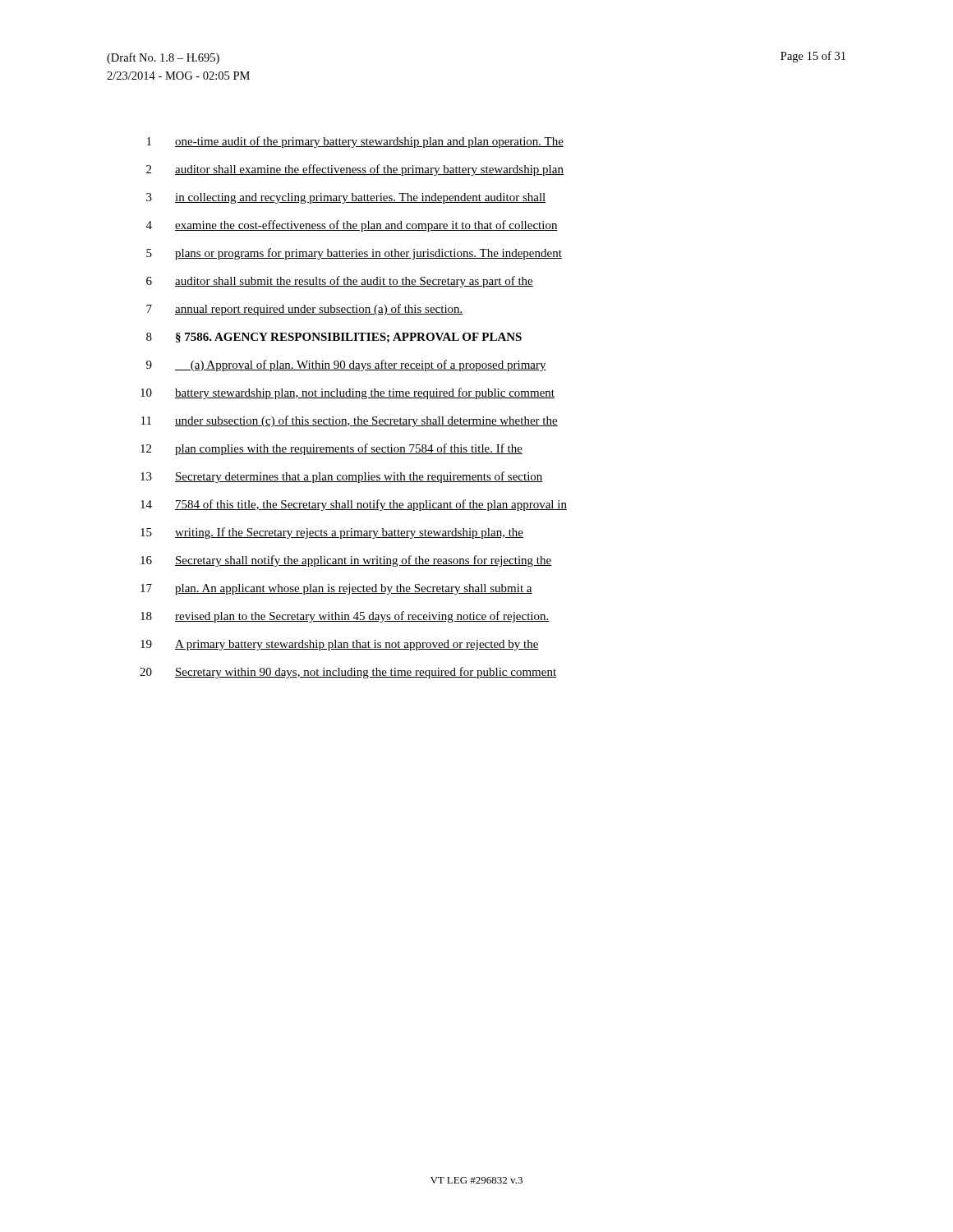Click the passage that begins "1 one-time audit of"
This screenshot has height=1232, width=953.
[x=476, y=141]
